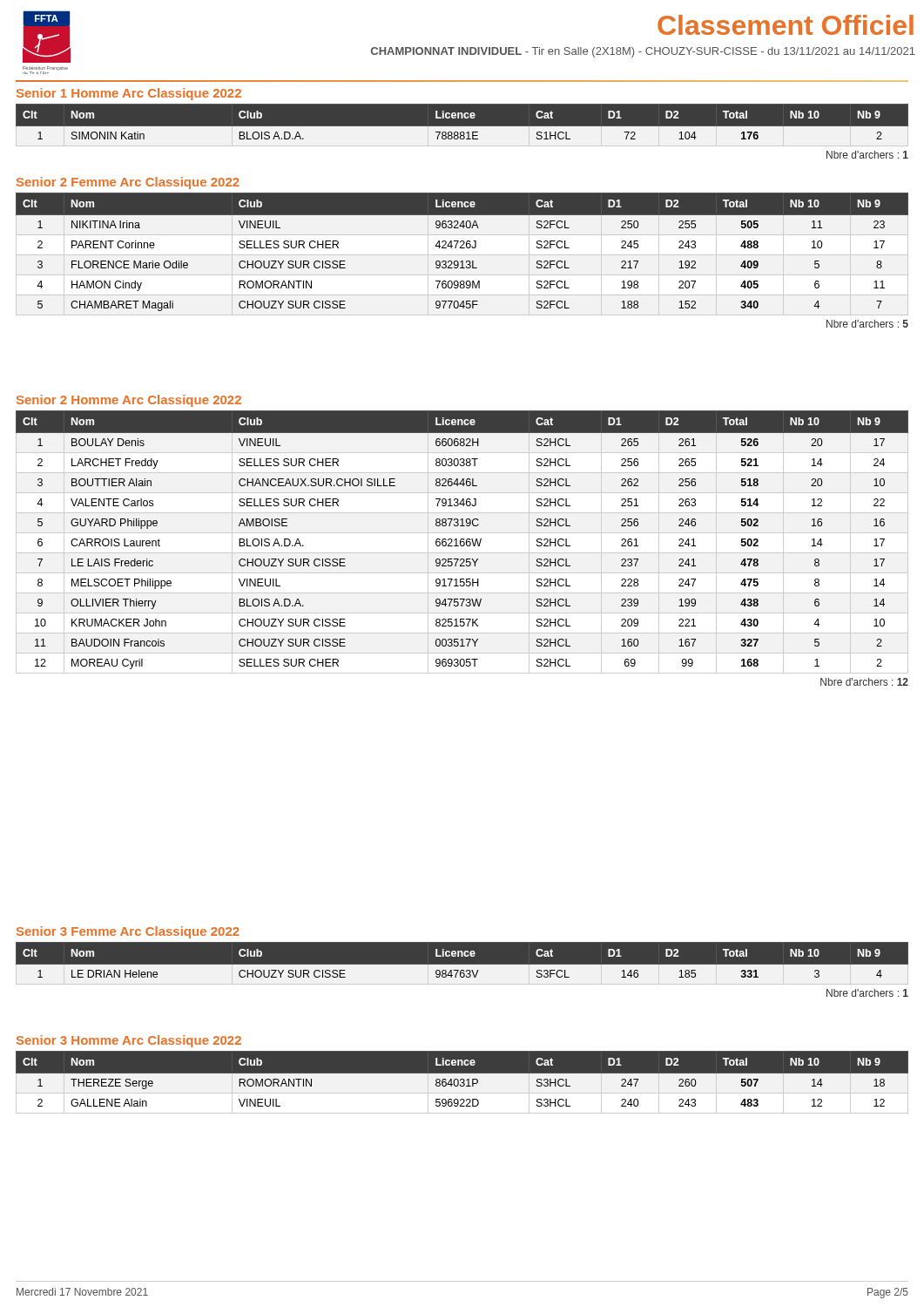924x1307 pixels.
Task: Click on the table containing "HAMON Cindy"
Action: pos(462,254)
